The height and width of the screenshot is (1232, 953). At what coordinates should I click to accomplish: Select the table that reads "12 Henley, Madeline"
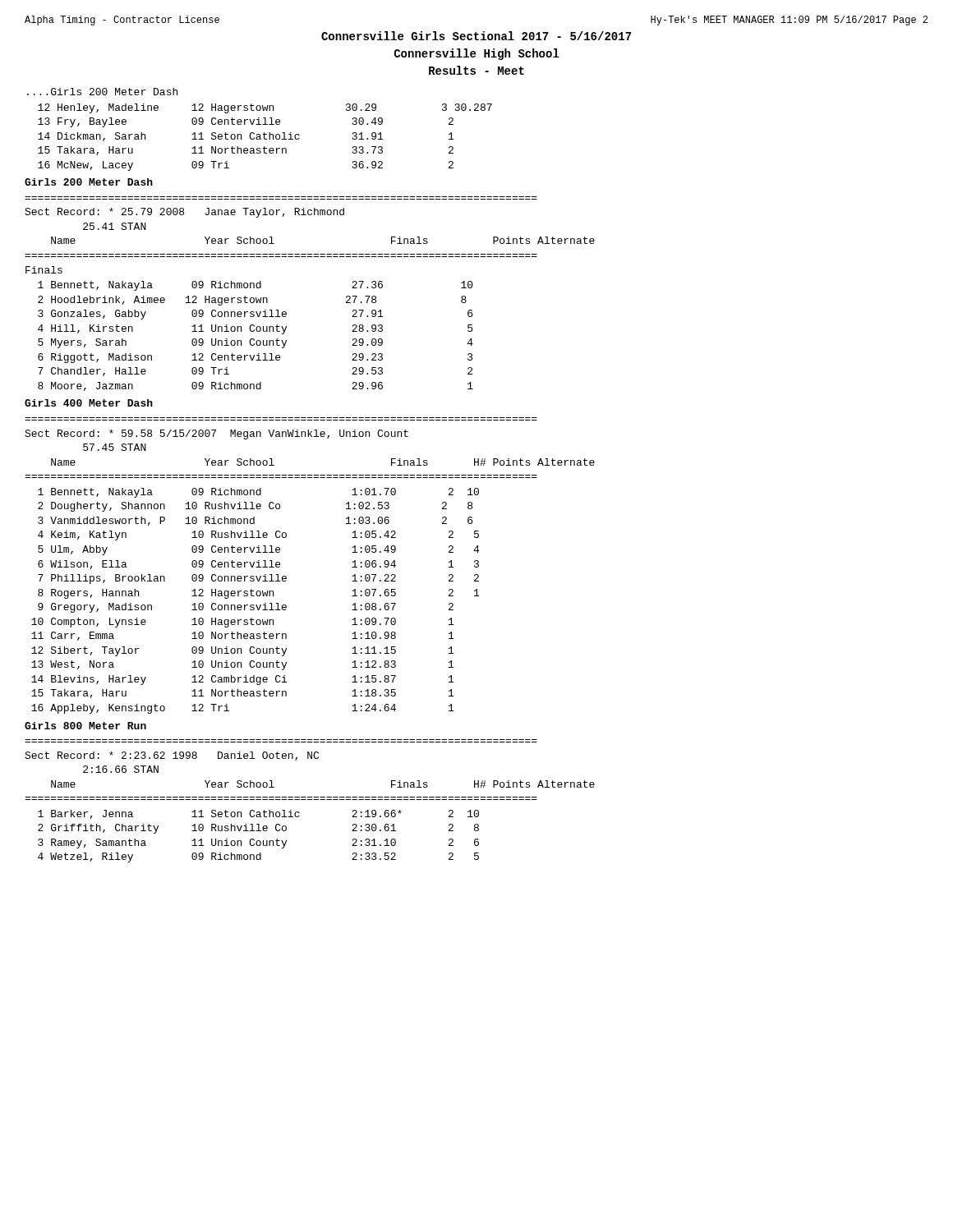click(x=476, y=137)
